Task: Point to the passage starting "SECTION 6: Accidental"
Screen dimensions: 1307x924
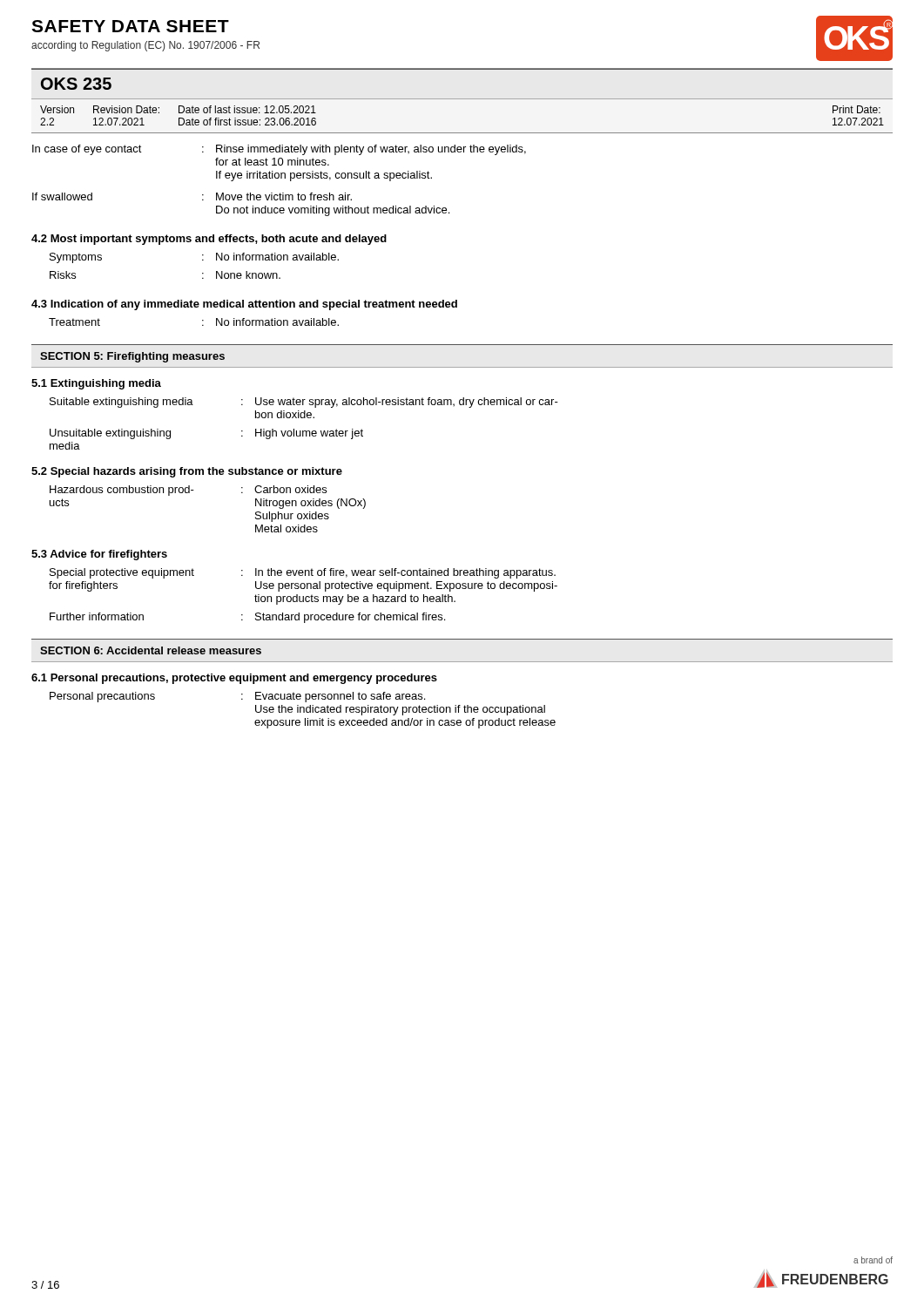Action: [151, 650]
